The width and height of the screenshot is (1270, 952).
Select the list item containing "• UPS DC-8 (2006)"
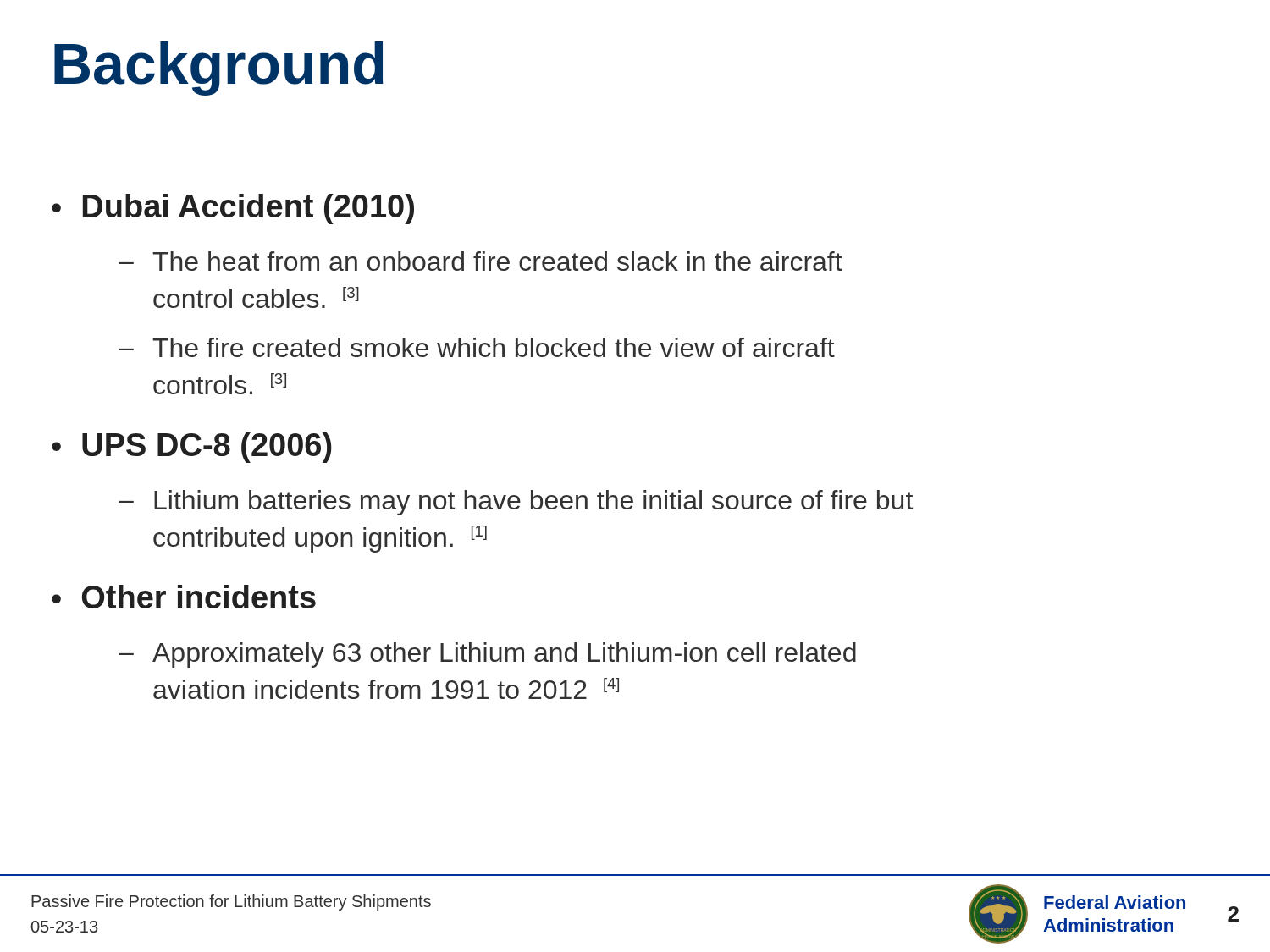[192, 447]
